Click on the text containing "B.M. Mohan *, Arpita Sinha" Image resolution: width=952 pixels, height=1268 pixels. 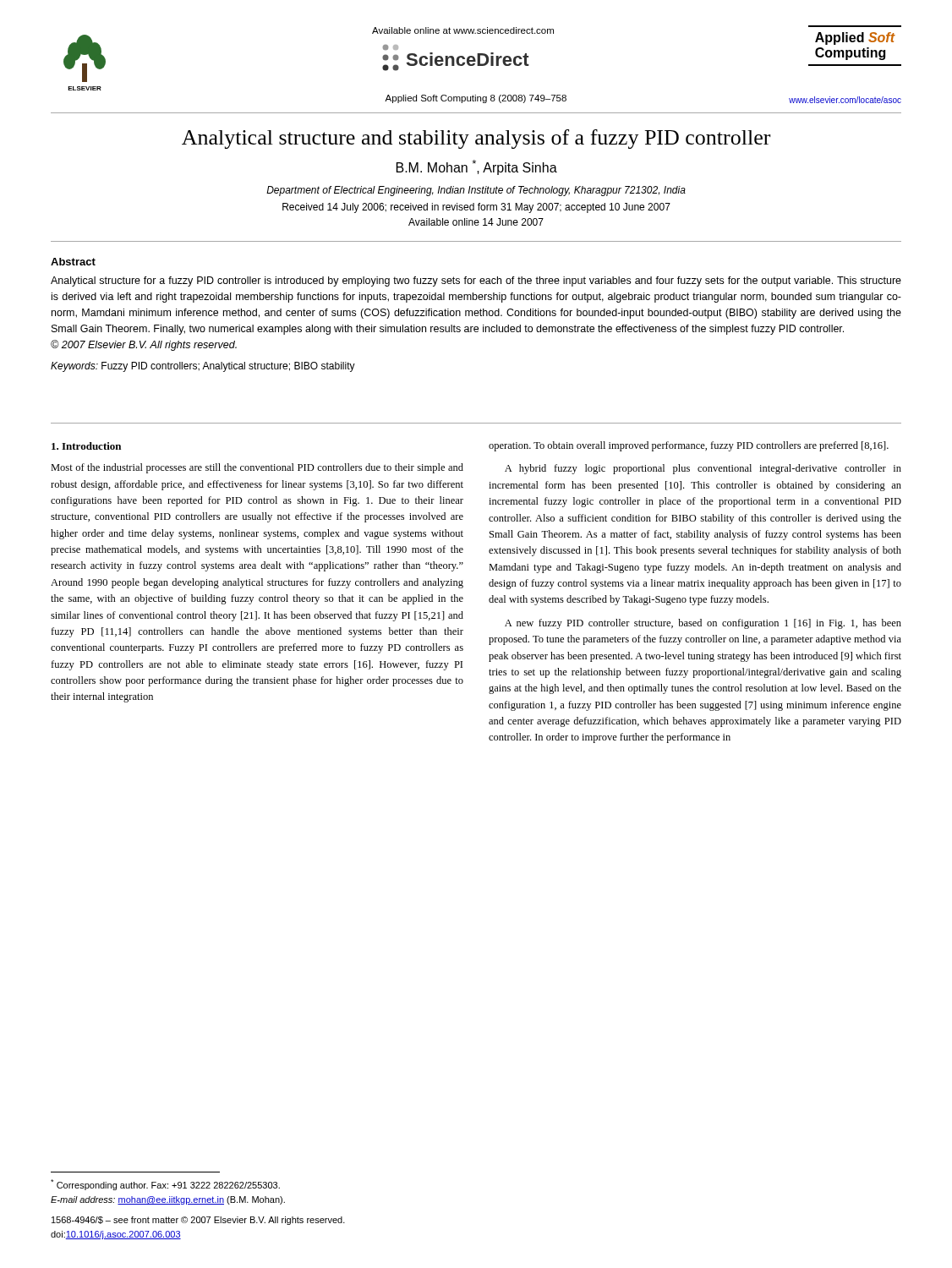476,166
